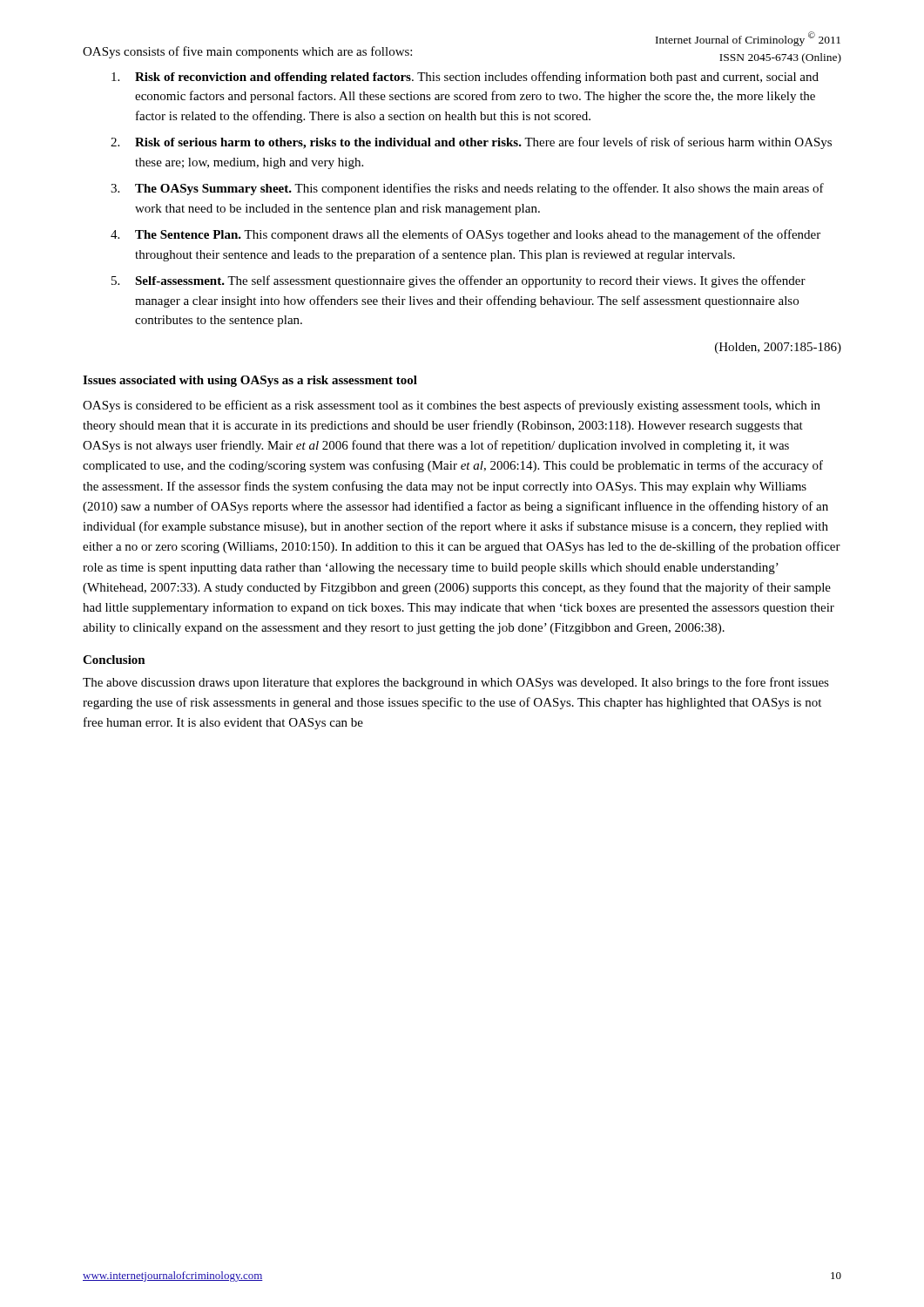Viewport: 924px width, 1307px height.
Task: Point to the block beginning "Self-assessment. The self assessment questionnaire gives the offender"
Action: coord(488,300)
